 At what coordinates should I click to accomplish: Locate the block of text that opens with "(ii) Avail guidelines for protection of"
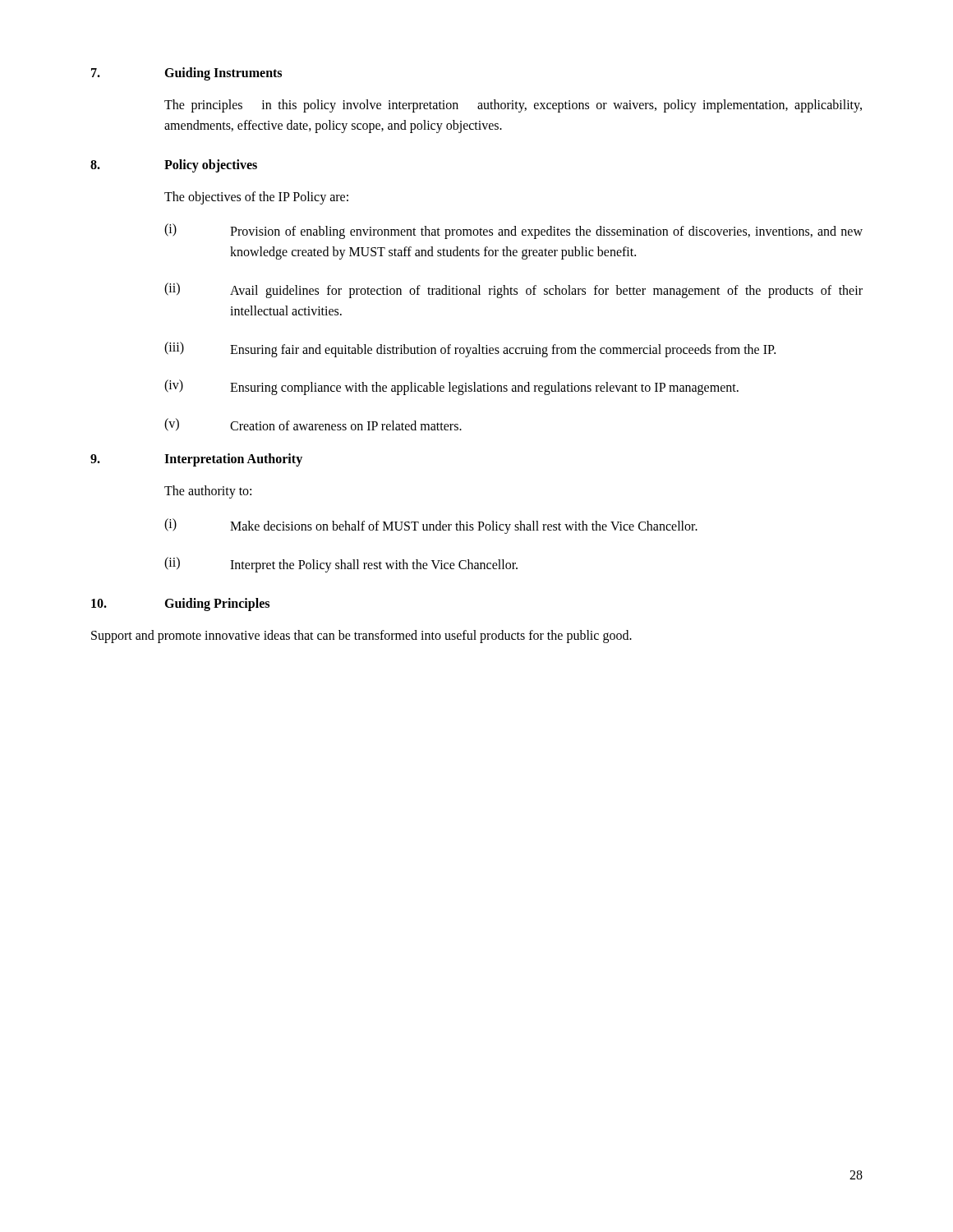tap(513, 301)
